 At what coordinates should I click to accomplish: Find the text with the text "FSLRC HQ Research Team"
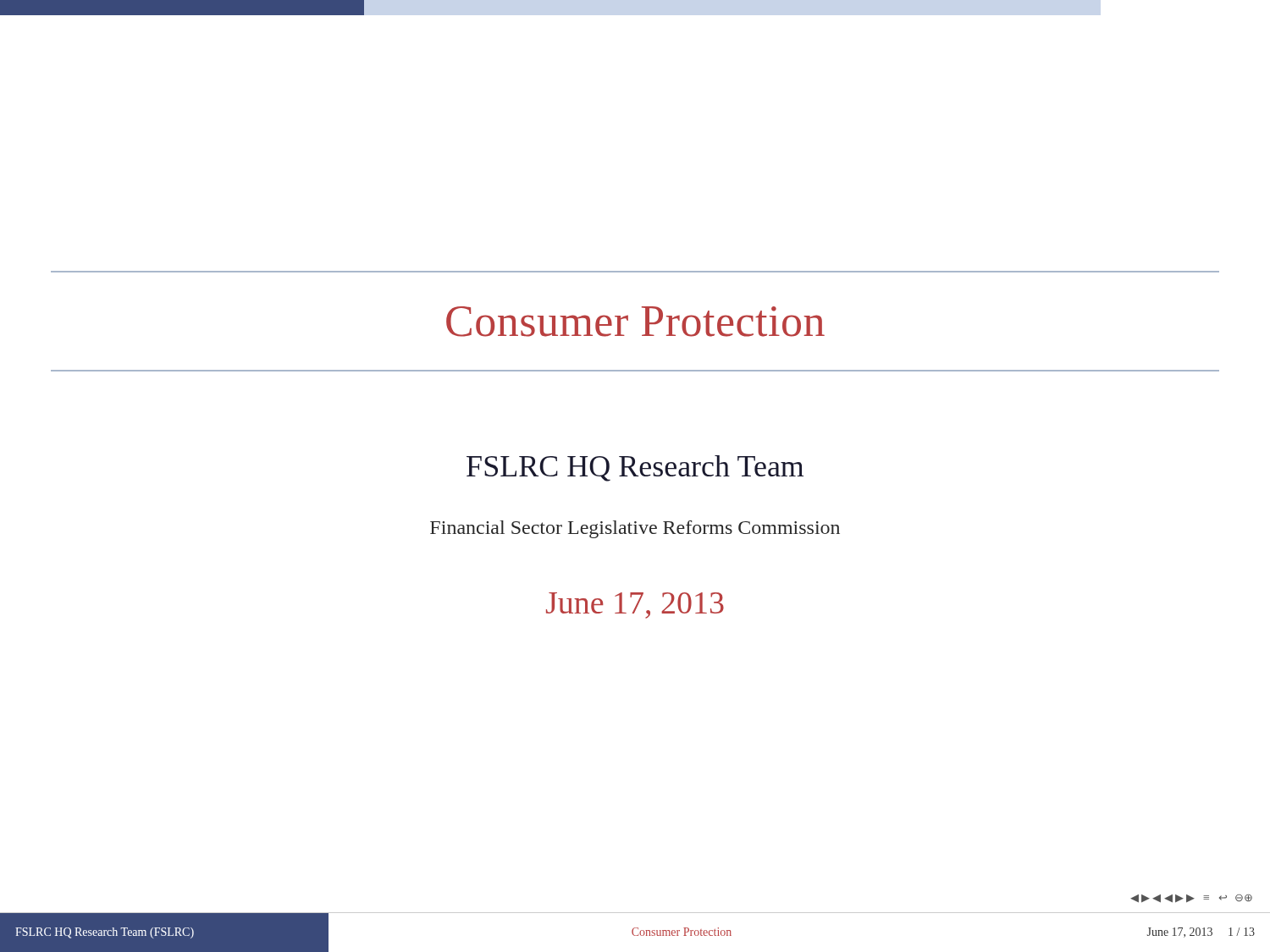[635, 466]
